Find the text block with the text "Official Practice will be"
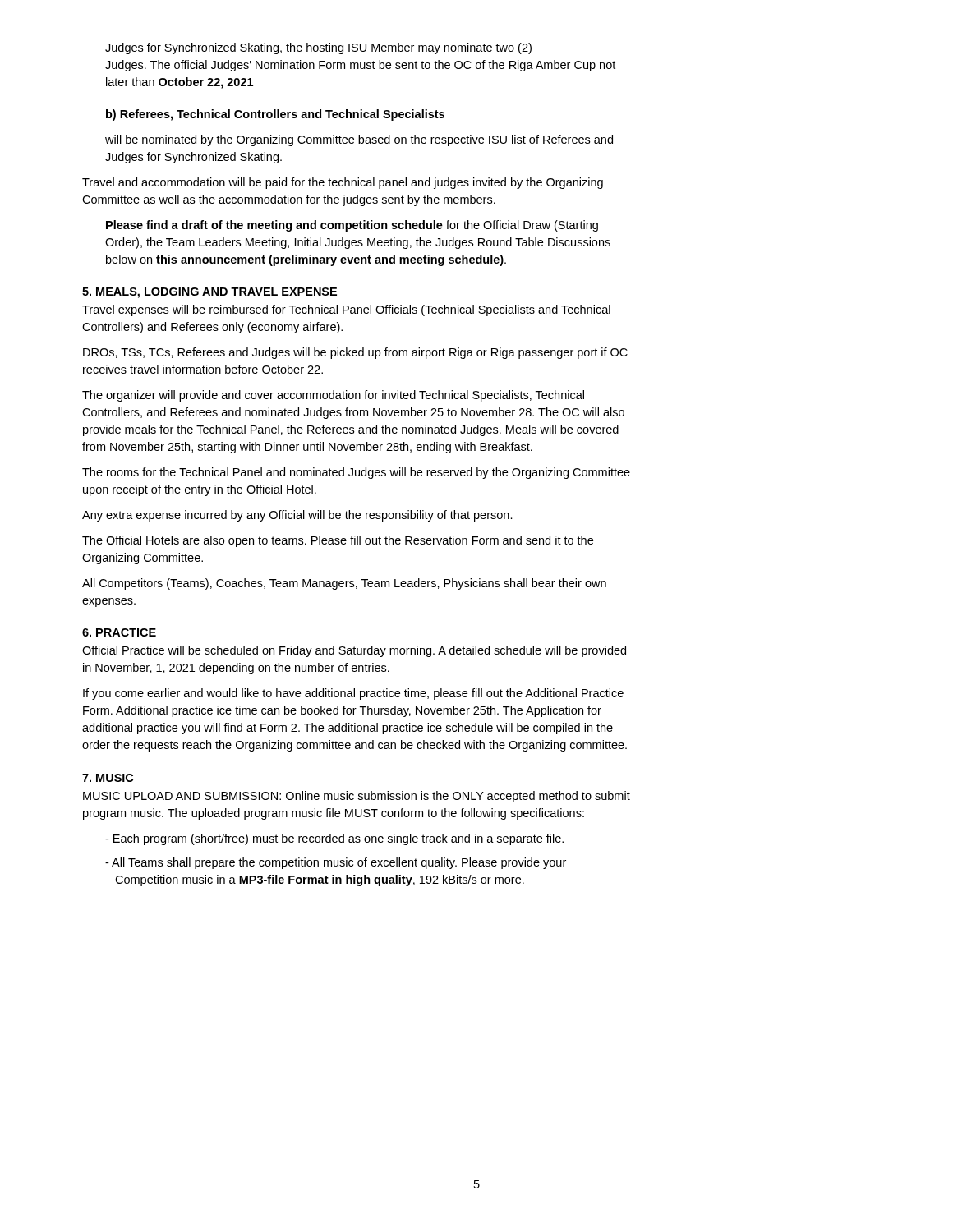The image size is (953, 1232). click(485, 660)
